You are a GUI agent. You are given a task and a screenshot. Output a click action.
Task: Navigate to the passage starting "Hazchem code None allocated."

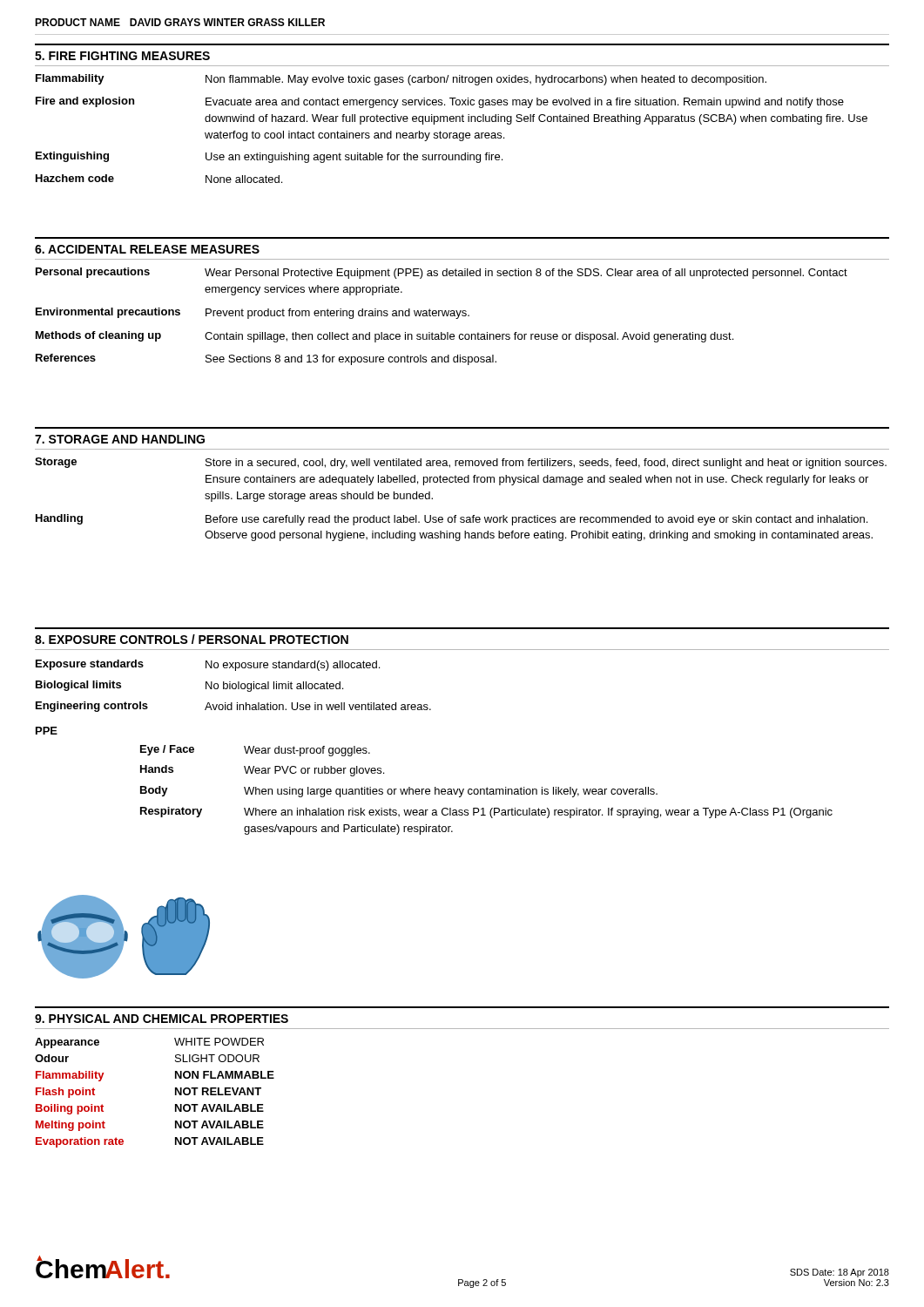(80, 178)
